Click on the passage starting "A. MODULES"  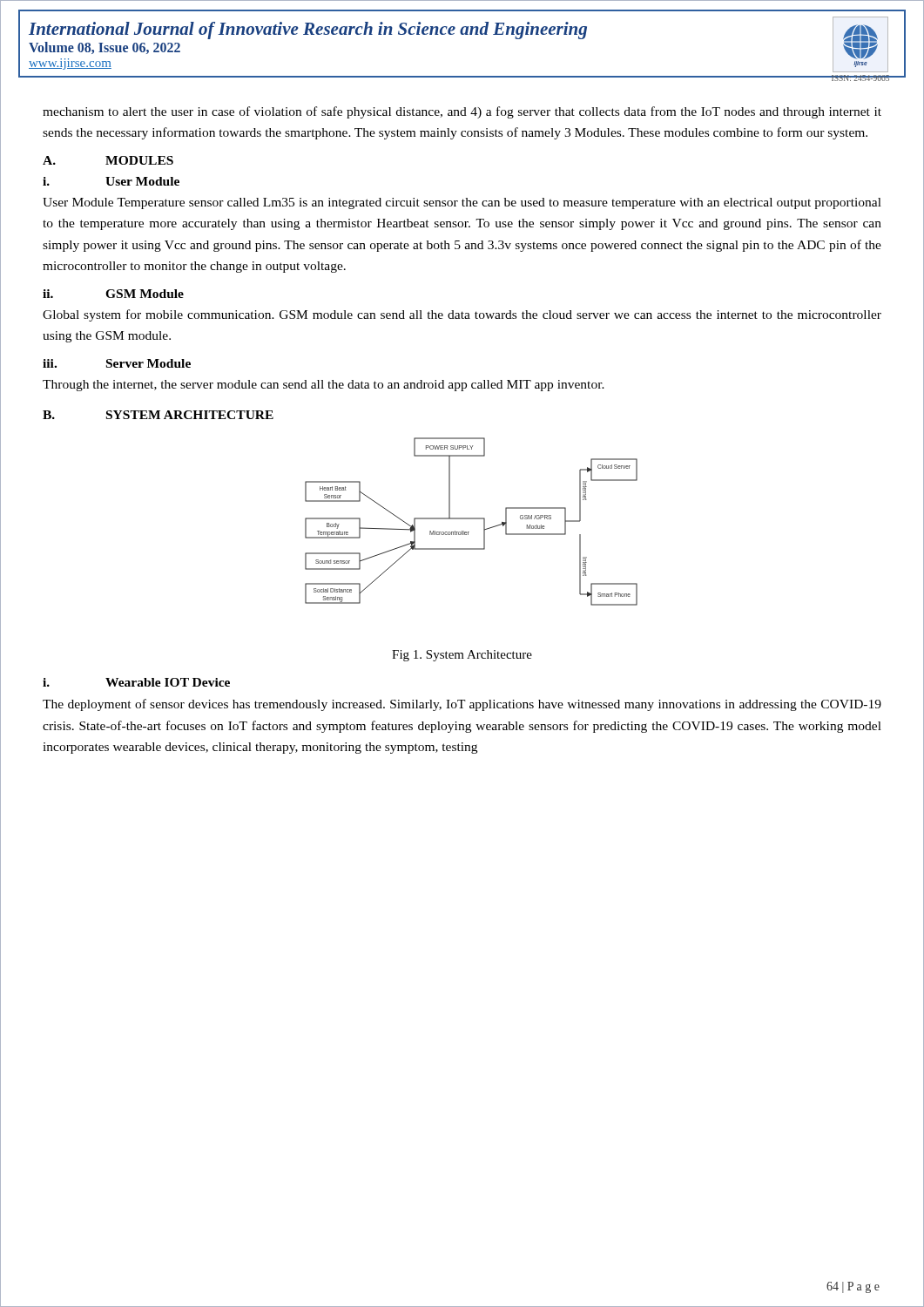point(108,160)
